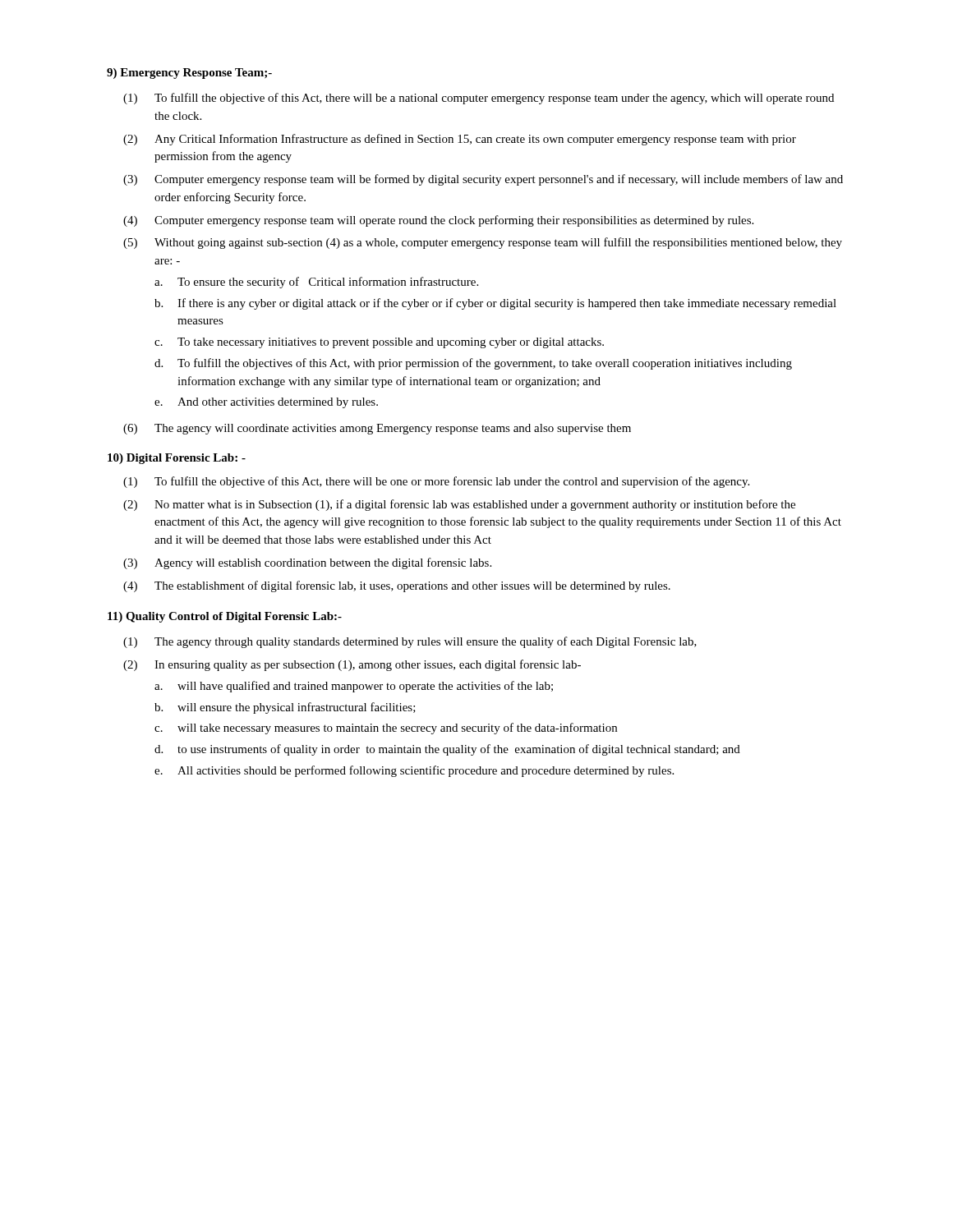Select the list item that reads "(5) Without going against sub-section (4) as a"
Image resolution: width=953 pixels, height=1232 pixels.
483,243
